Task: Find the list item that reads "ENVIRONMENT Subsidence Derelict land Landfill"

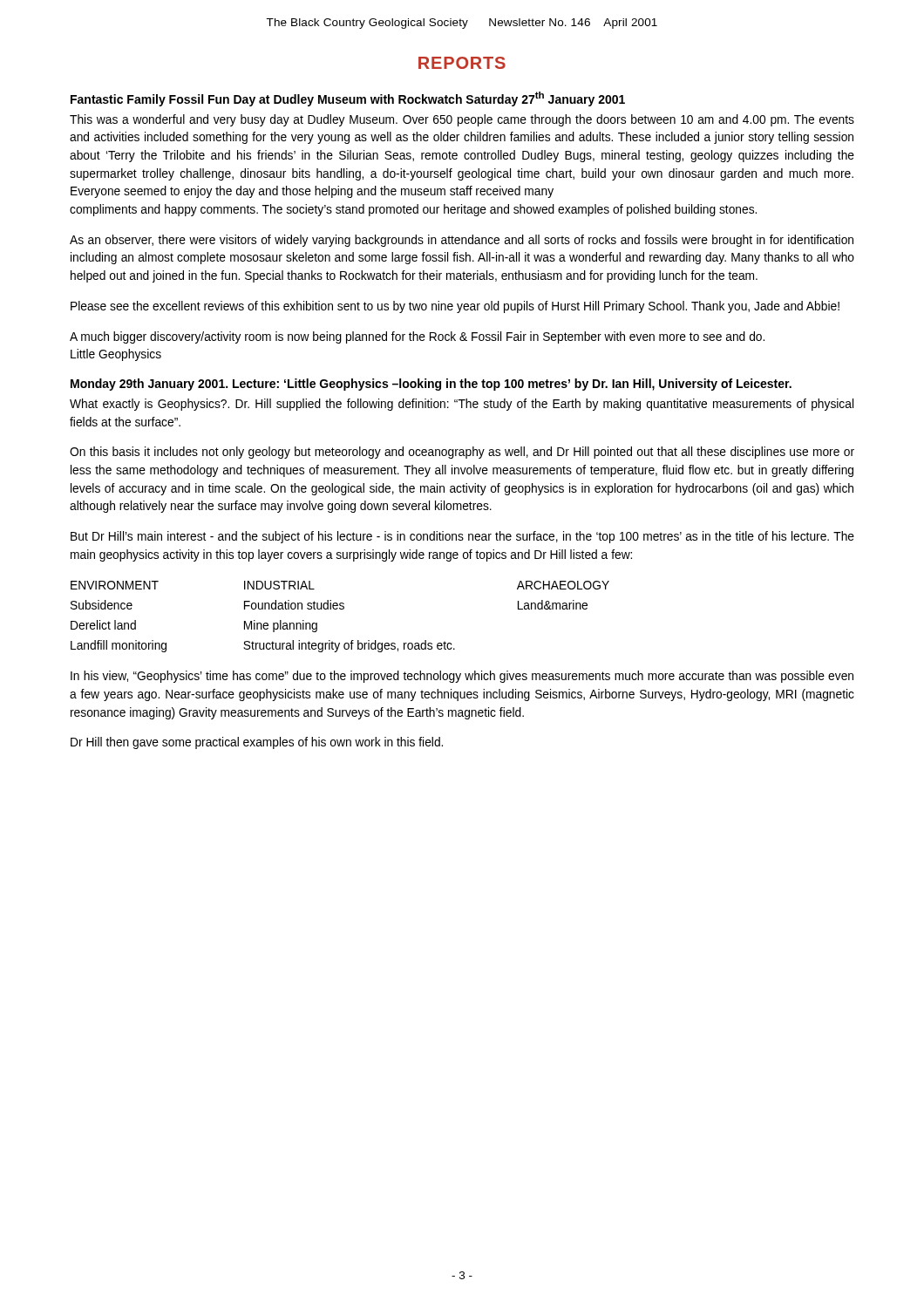Action: (x=119, y=616)
